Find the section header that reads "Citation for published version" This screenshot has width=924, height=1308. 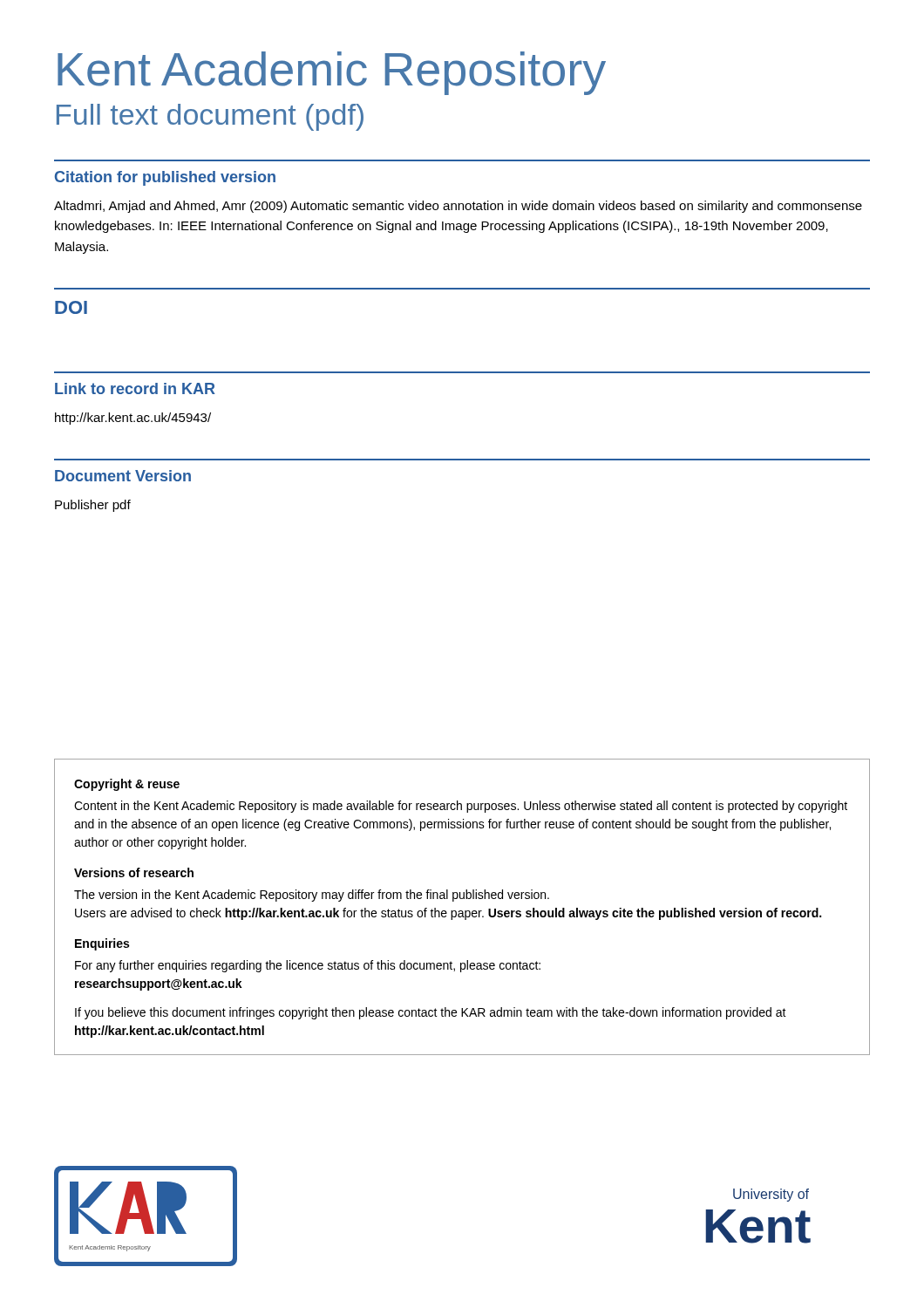click(165, 177)
